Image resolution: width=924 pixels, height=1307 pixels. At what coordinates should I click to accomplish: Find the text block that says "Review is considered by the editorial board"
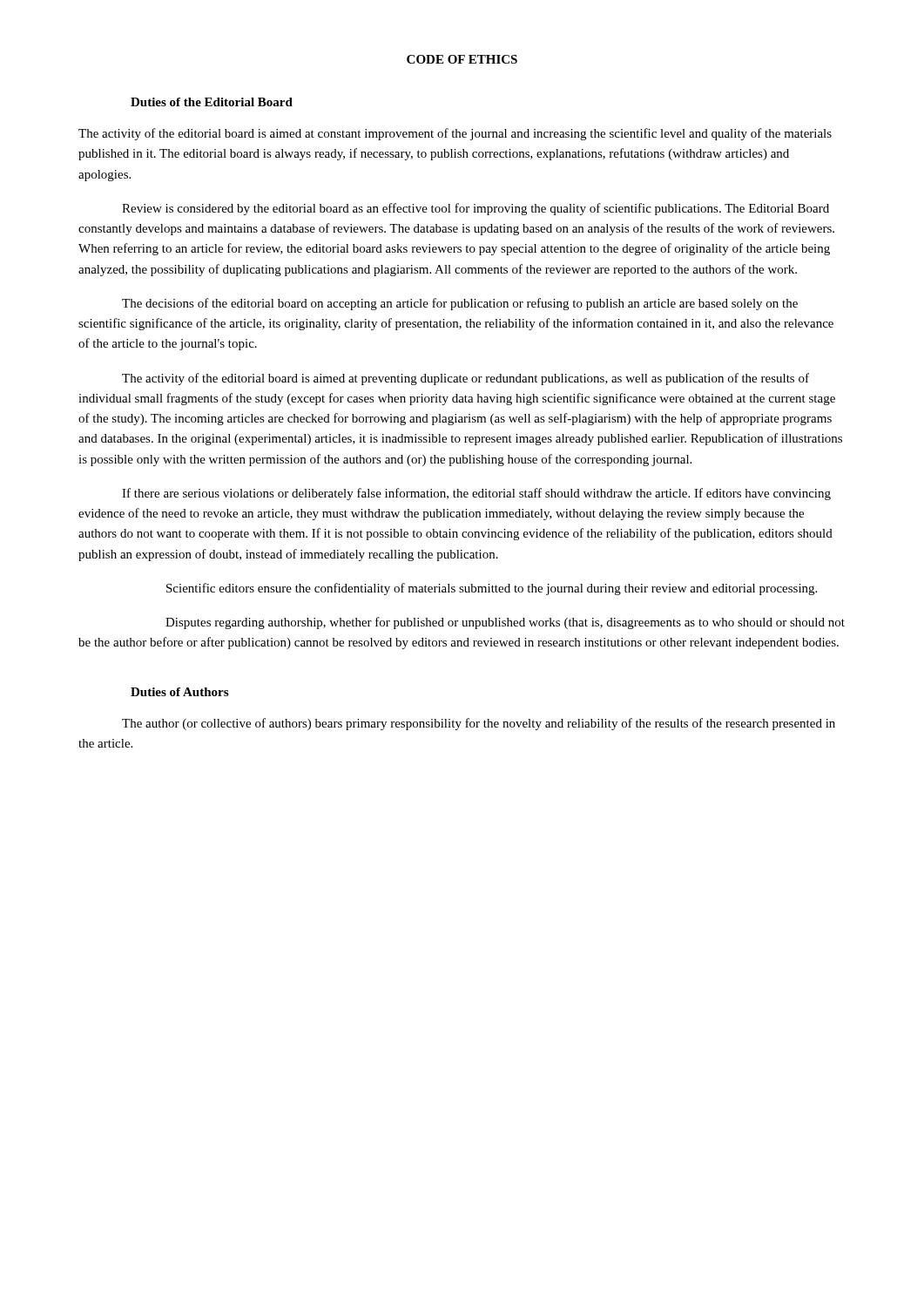pos(462,239)
